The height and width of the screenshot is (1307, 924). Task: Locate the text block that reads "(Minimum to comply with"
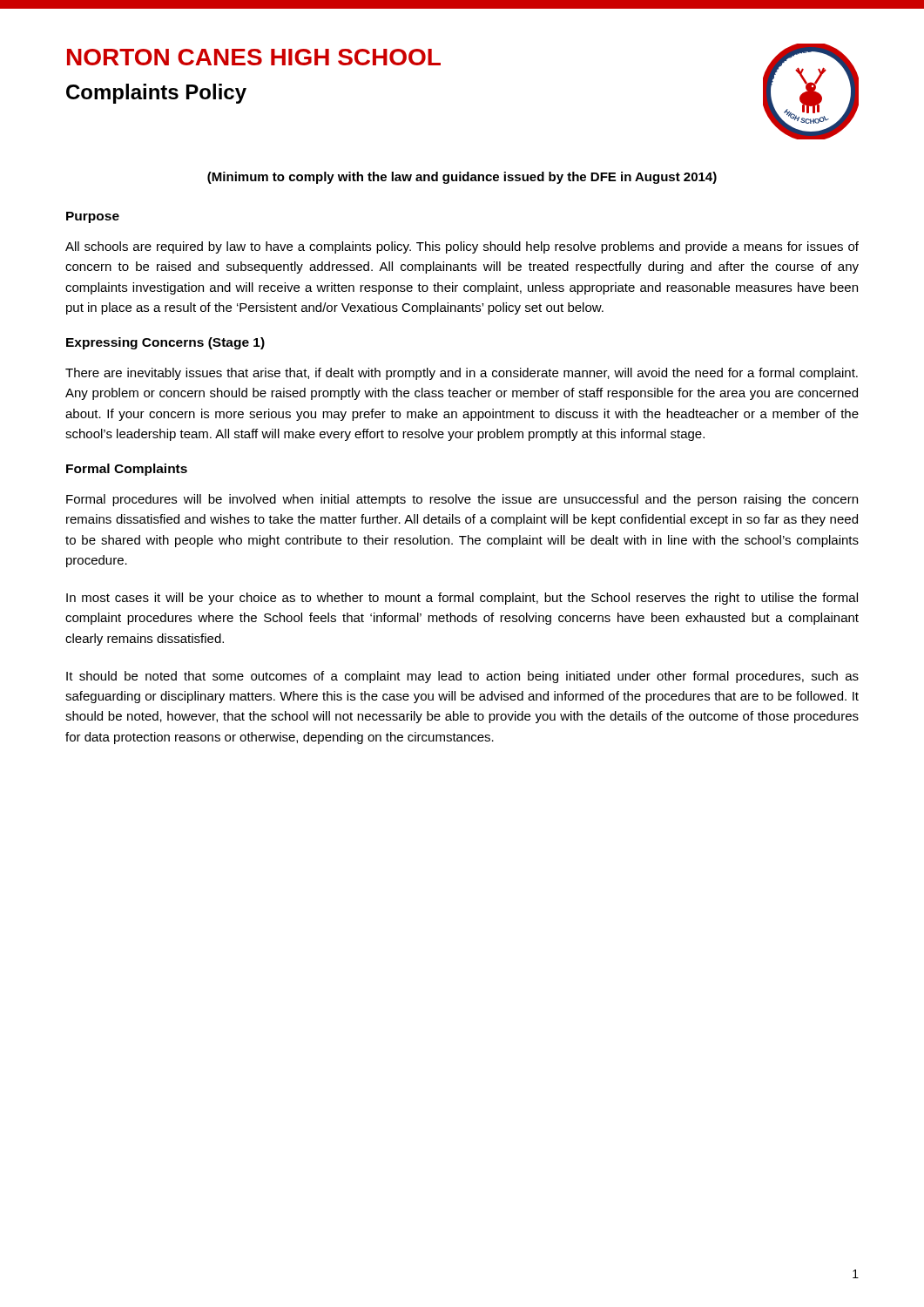tap(462, 176)
